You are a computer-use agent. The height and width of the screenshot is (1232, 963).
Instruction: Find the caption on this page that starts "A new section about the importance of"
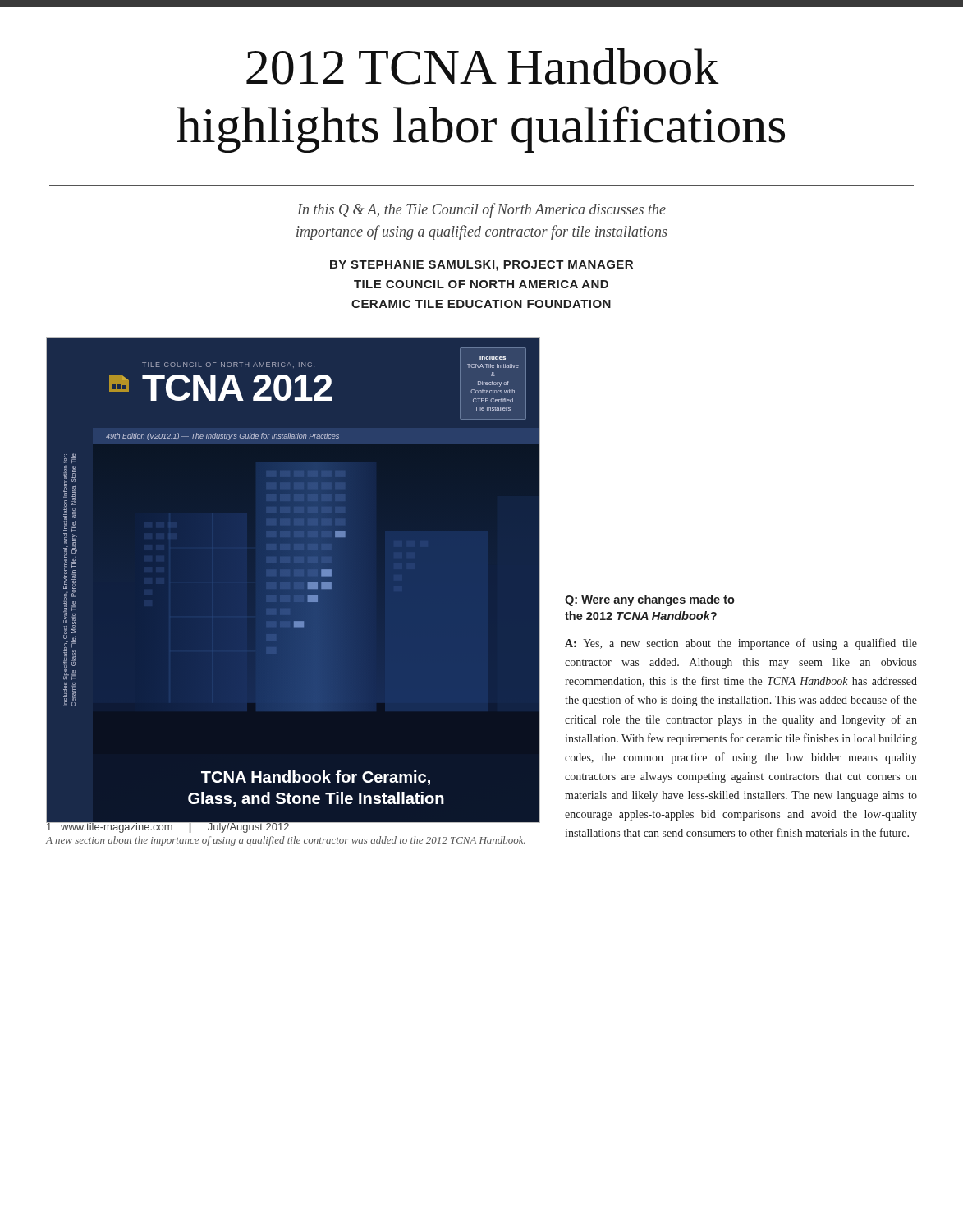point(292,840)
